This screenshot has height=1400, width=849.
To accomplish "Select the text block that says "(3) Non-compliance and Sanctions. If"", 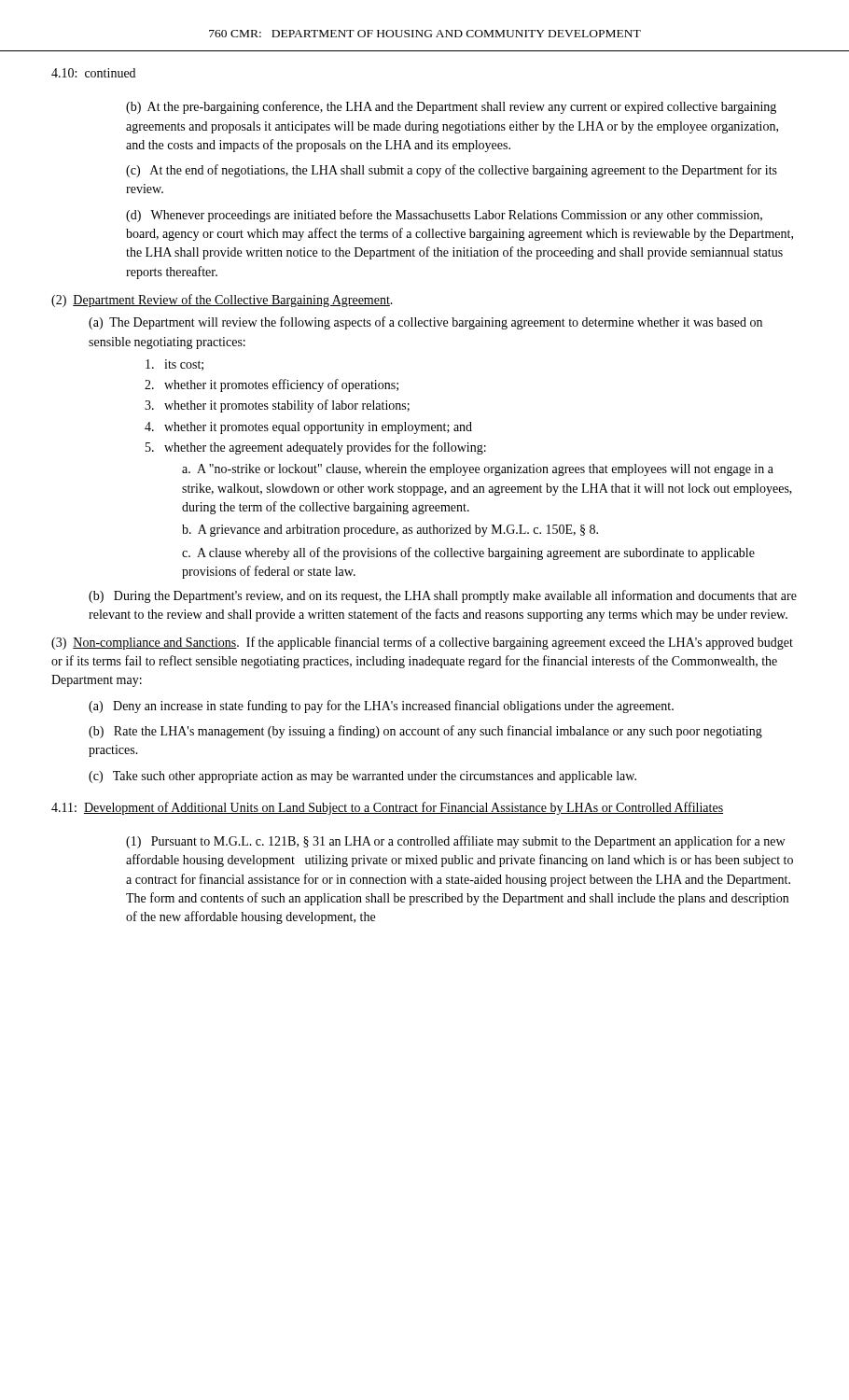I will click(422, 661).
